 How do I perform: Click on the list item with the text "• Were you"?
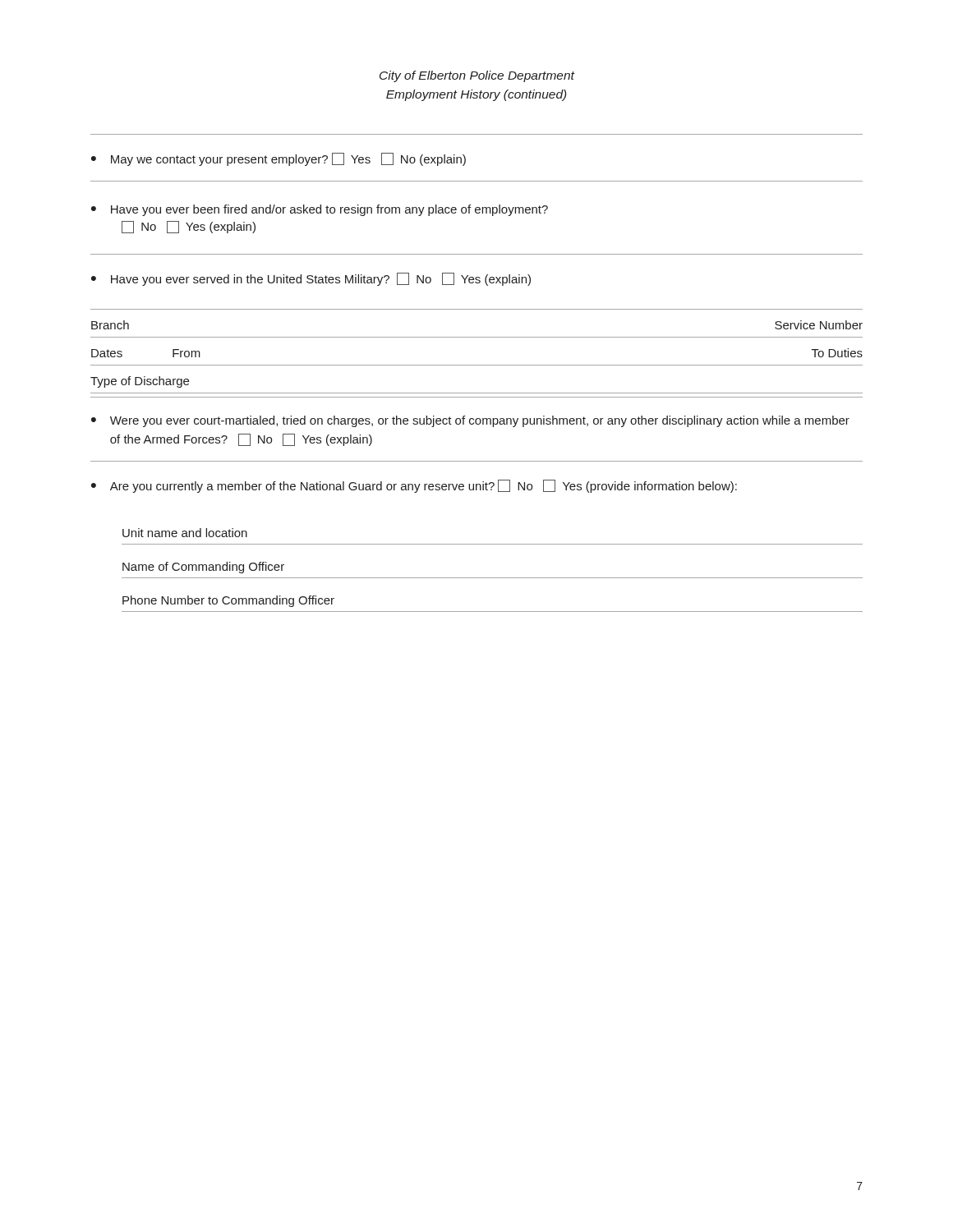[476, 429]
